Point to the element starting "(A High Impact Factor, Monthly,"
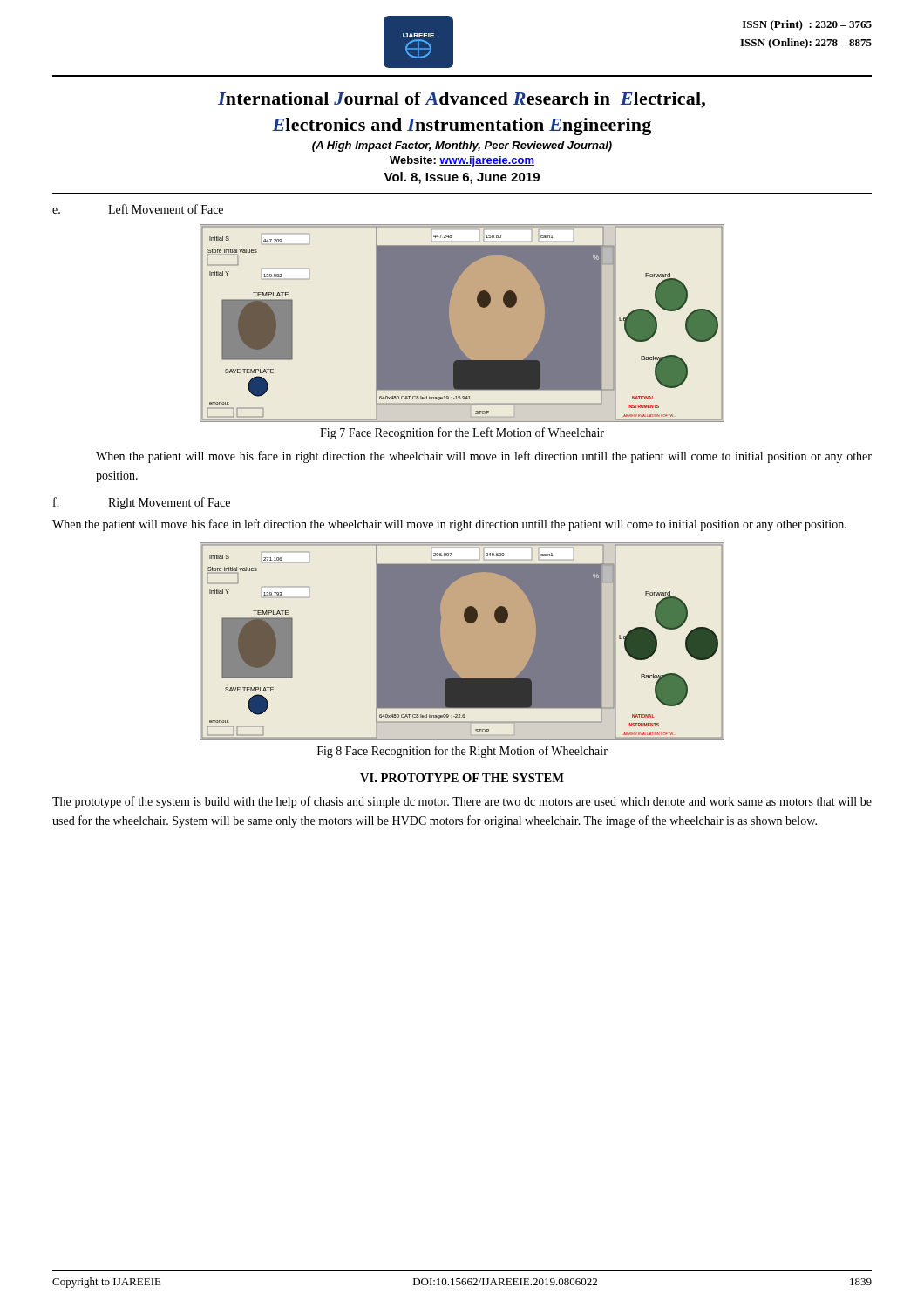Screen dimensions: 1308x924 coord(462,145)
